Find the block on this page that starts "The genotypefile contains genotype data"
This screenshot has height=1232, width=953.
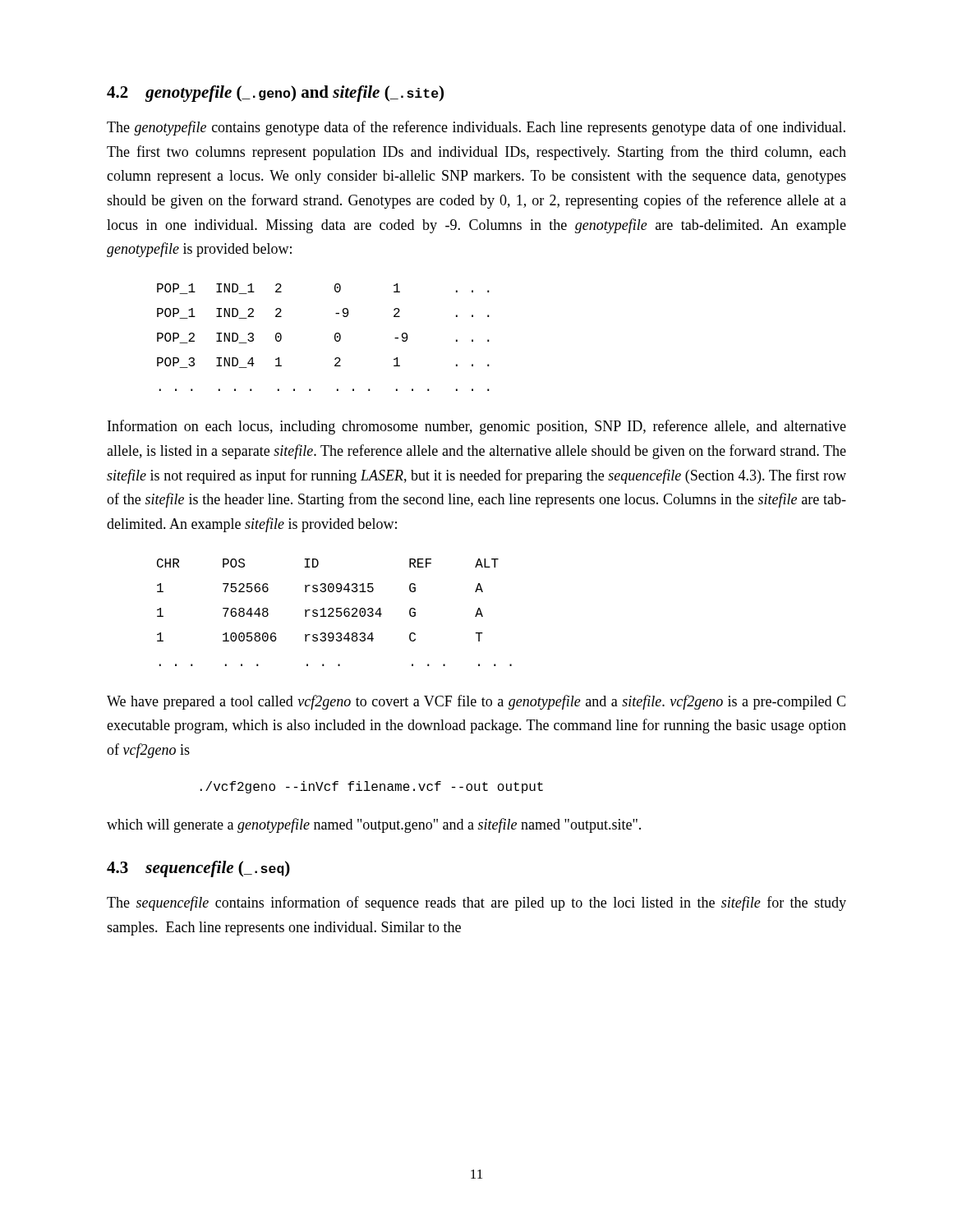click(476, 188)
